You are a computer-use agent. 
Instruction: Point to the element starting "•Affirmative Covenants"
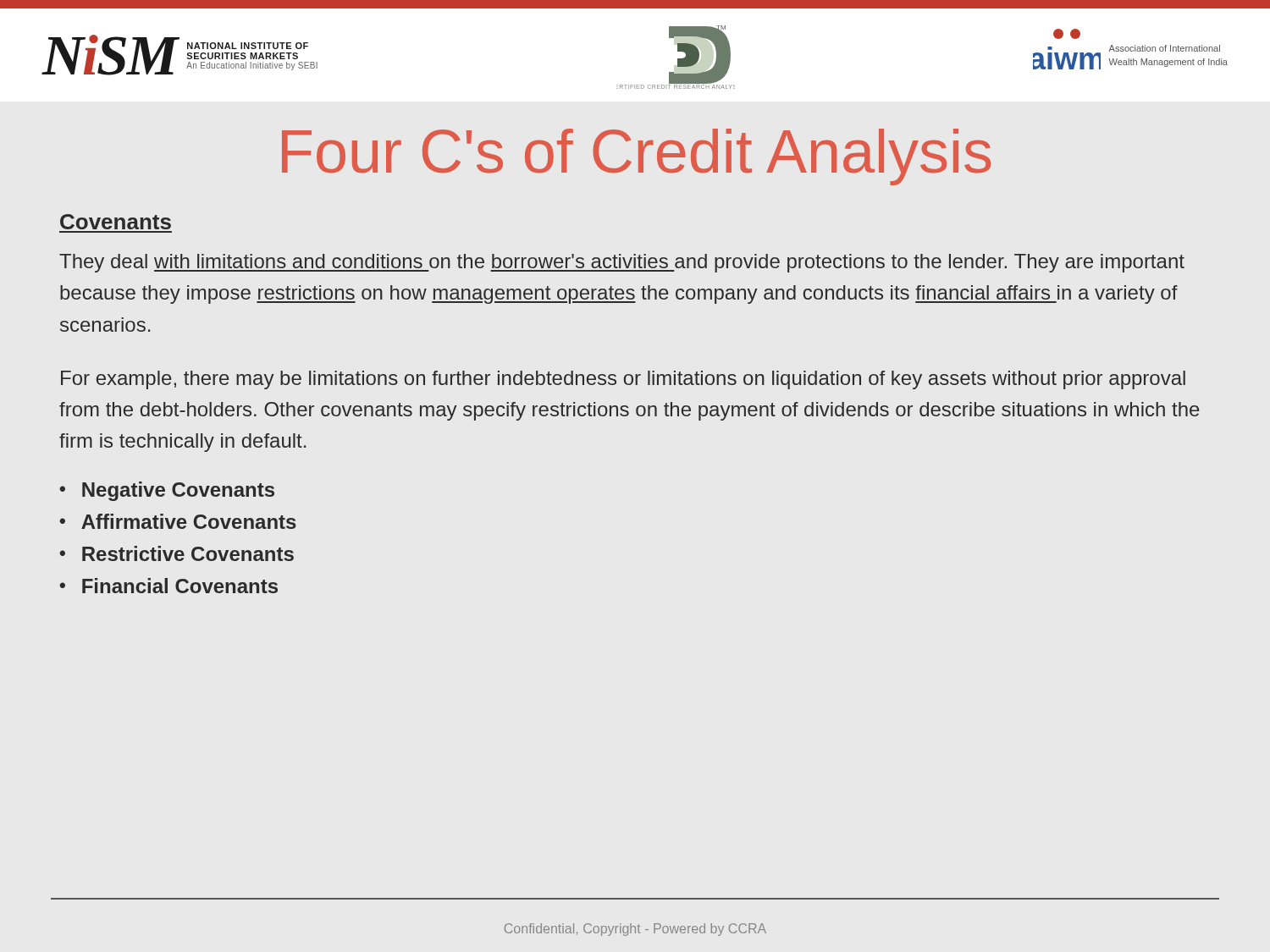tap(178, 522)
